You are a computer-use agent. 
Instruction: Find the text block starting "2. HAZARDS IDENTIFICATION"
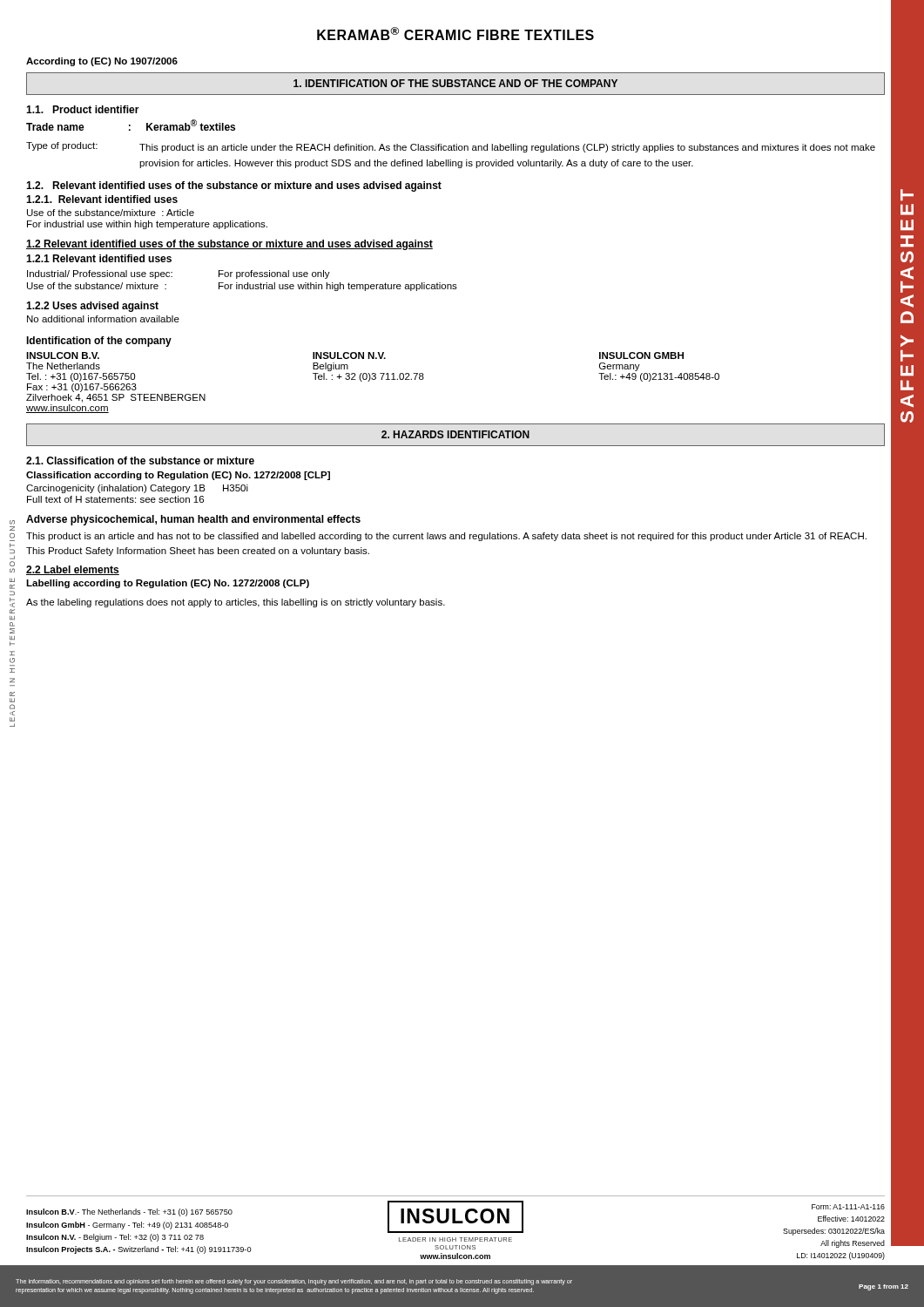[455, 435]
